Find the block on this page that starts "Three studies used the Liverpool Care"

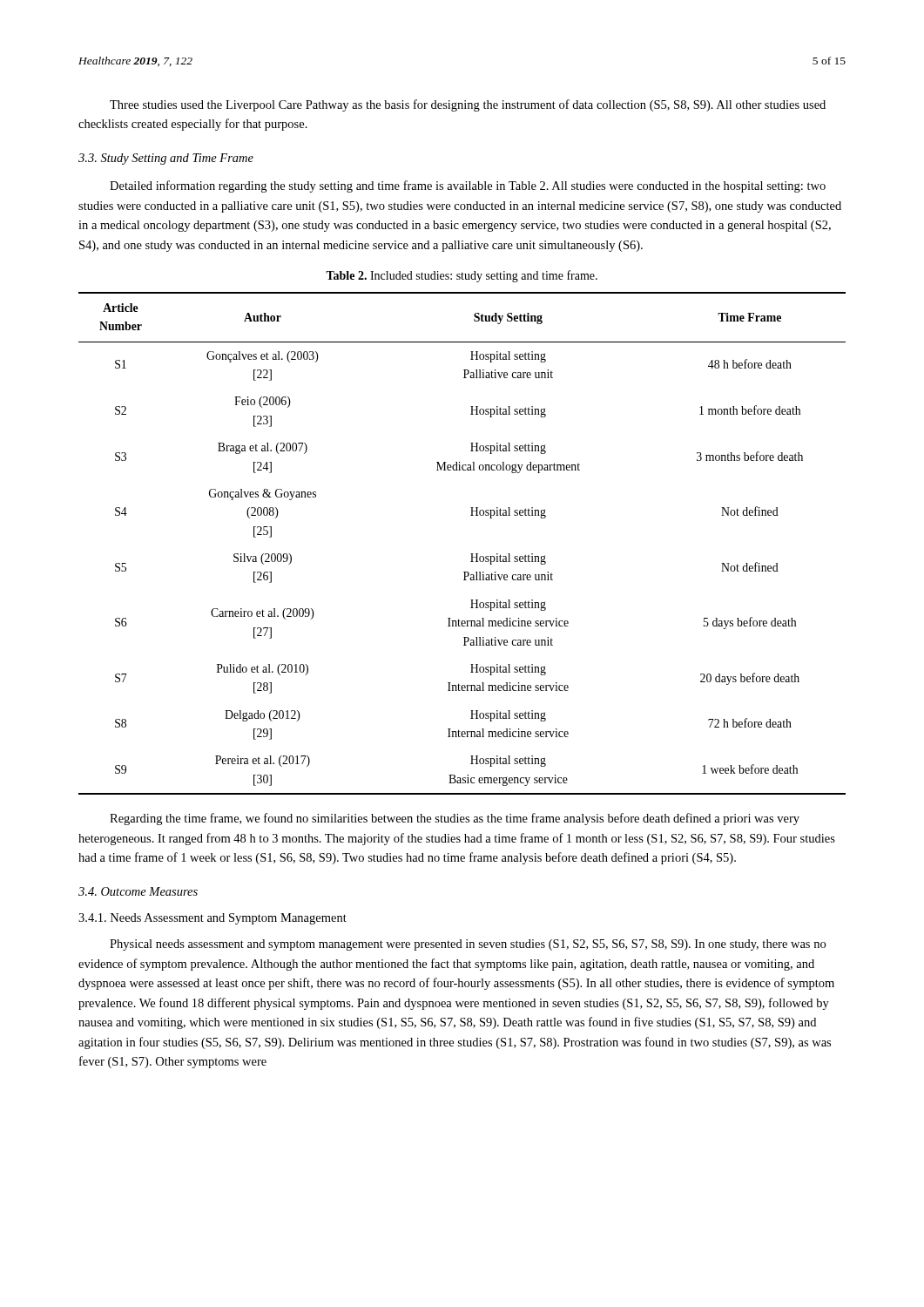click(462, 114)
